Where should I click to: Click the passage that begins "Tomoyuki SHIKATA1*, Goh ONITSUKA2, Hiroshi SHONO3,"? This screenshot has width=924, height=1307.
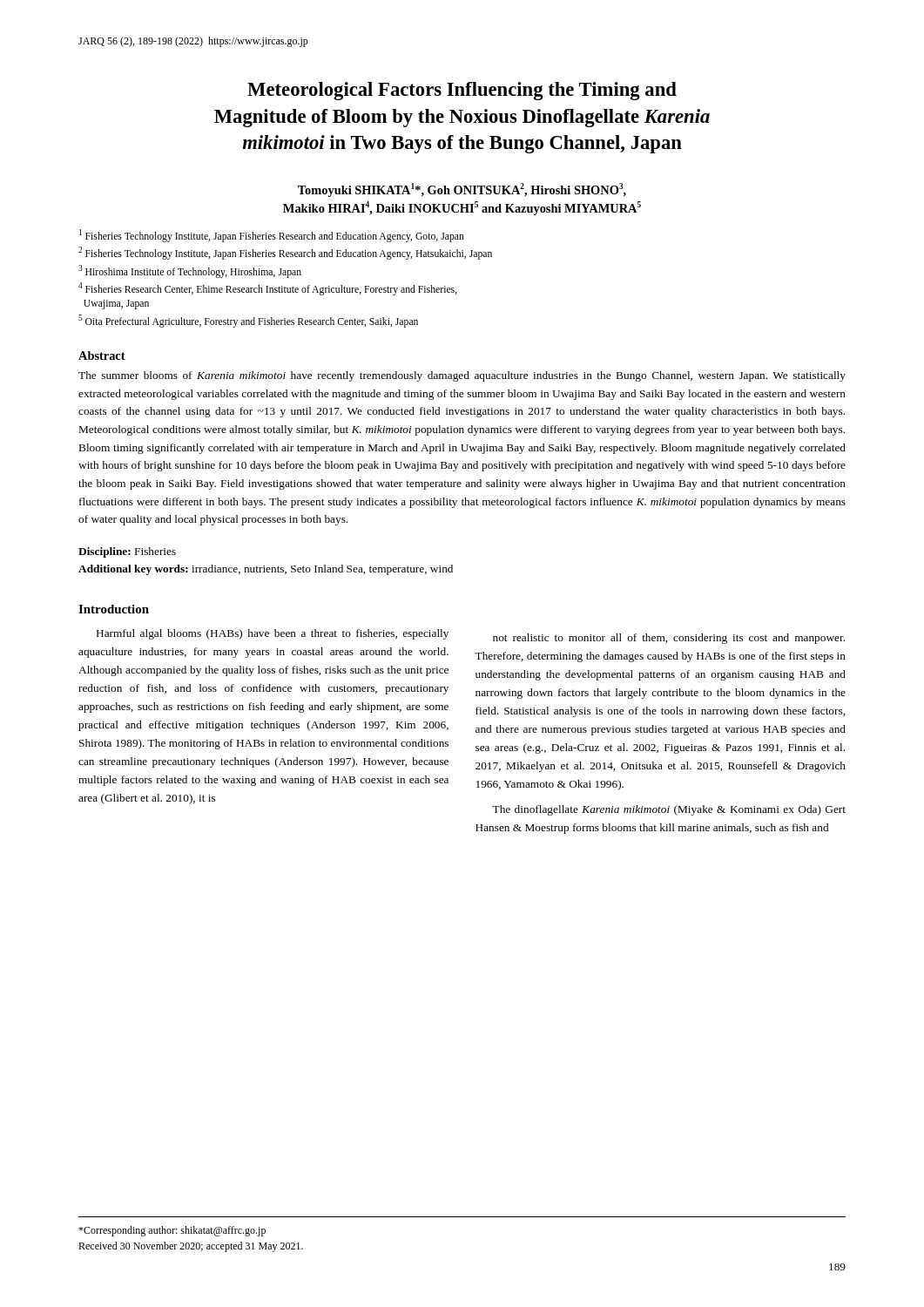[462, 200]
